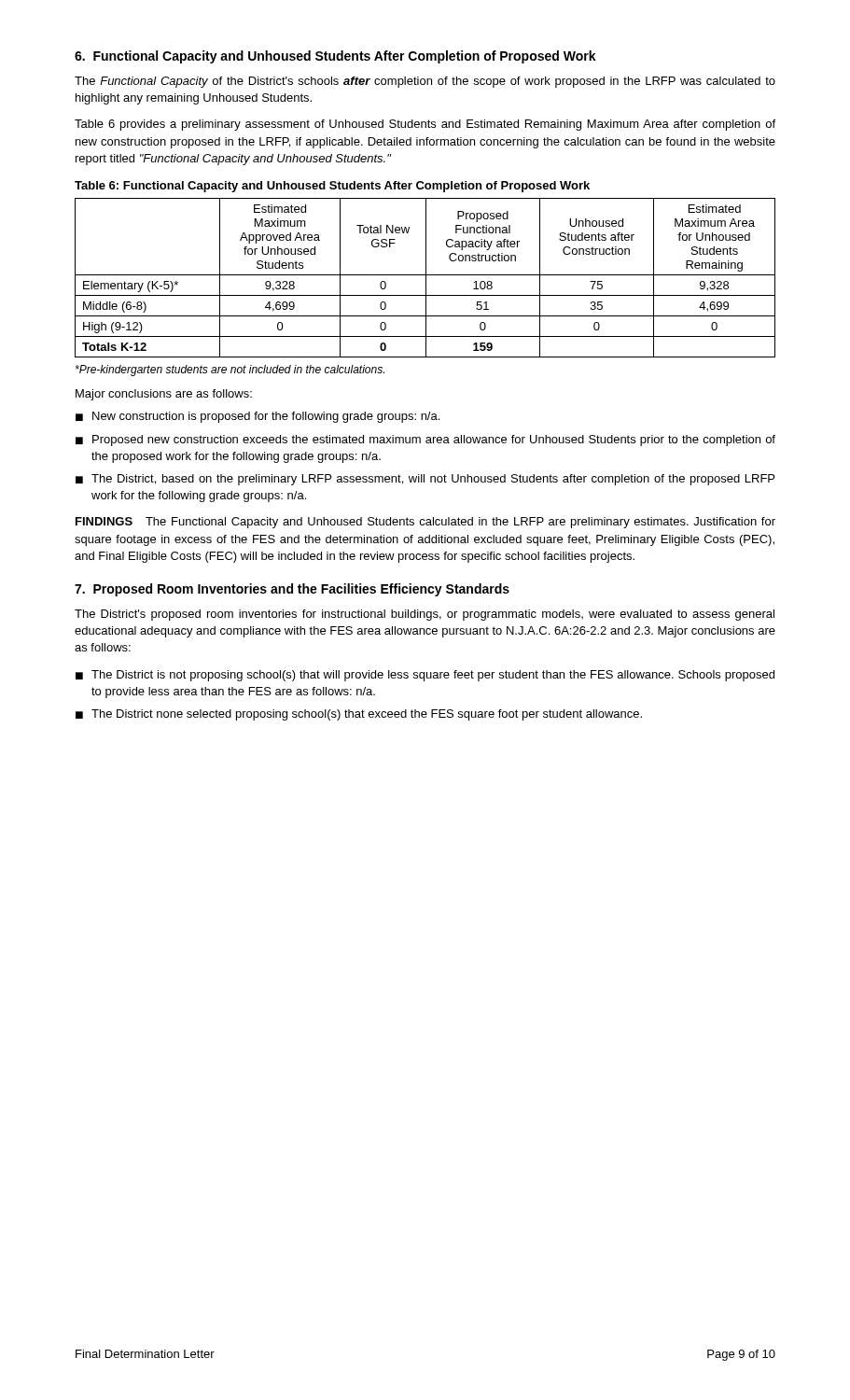Point to the block beginning "■ New construction is proposed for the"
This screenshot has height=1400, width=850.
point(425,417)
